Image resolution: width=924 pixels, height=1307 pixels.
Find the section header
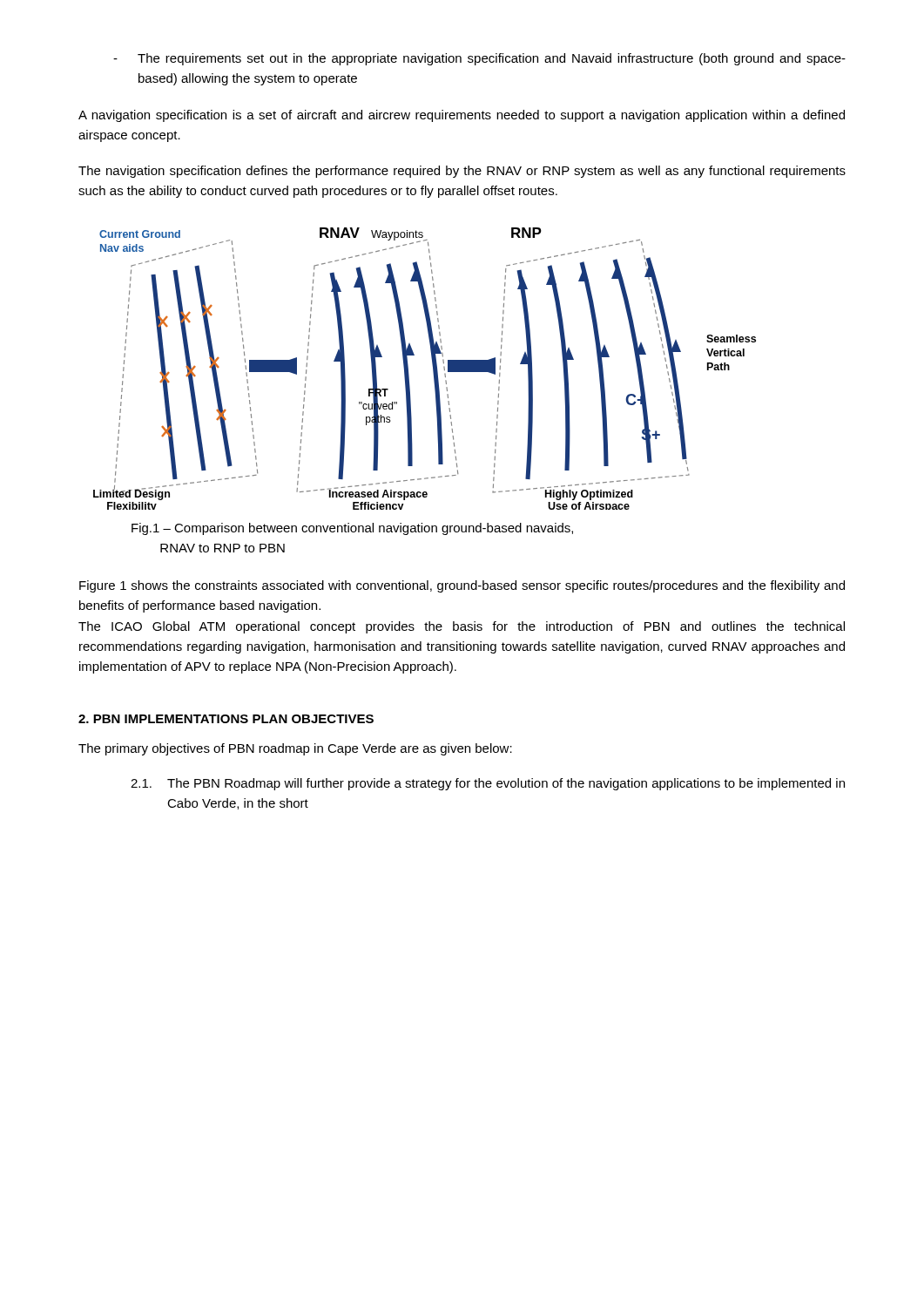click(x=226, y=719)
